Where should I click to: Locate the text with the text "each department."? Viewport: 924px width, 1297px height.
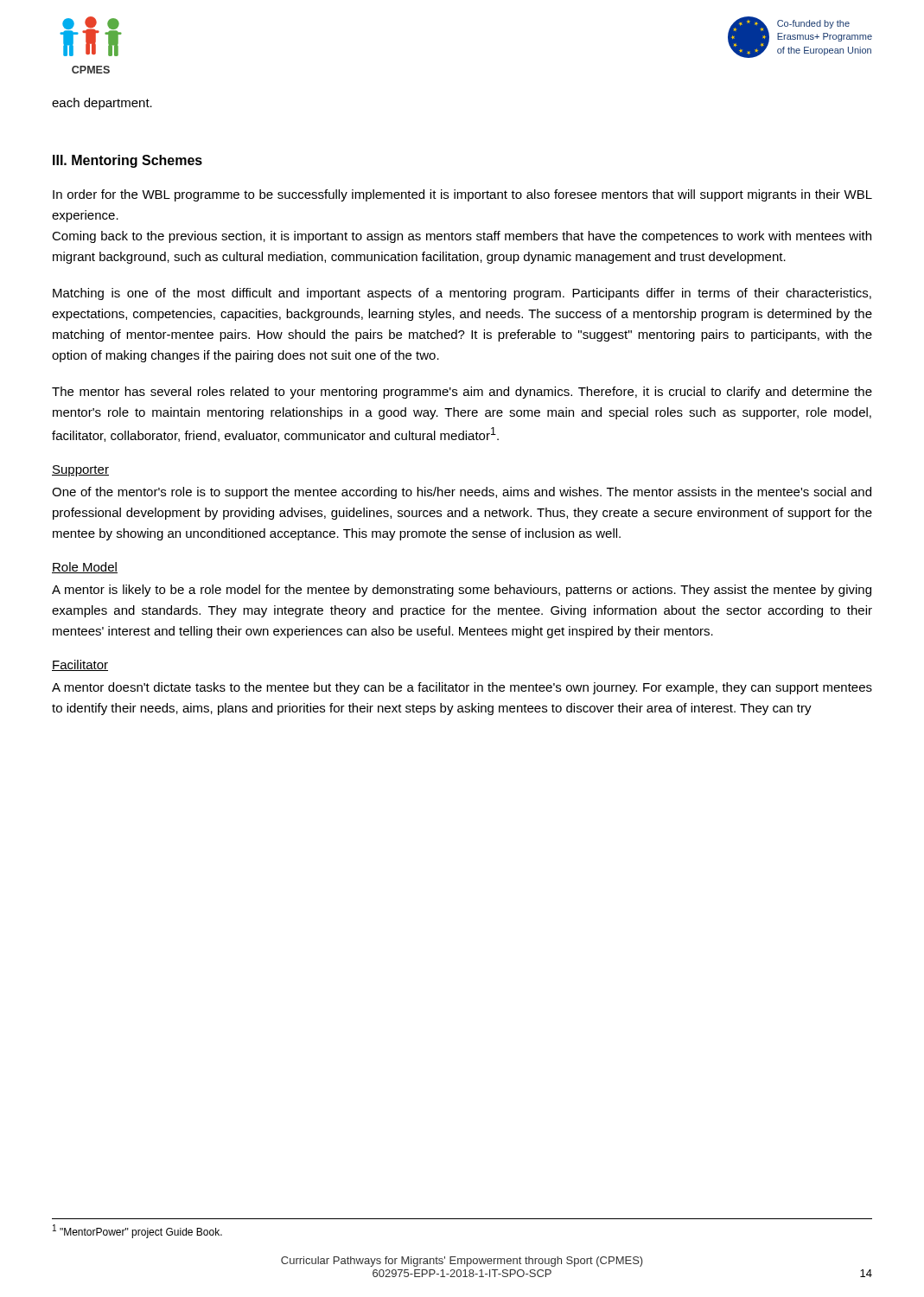click(102, 102)
